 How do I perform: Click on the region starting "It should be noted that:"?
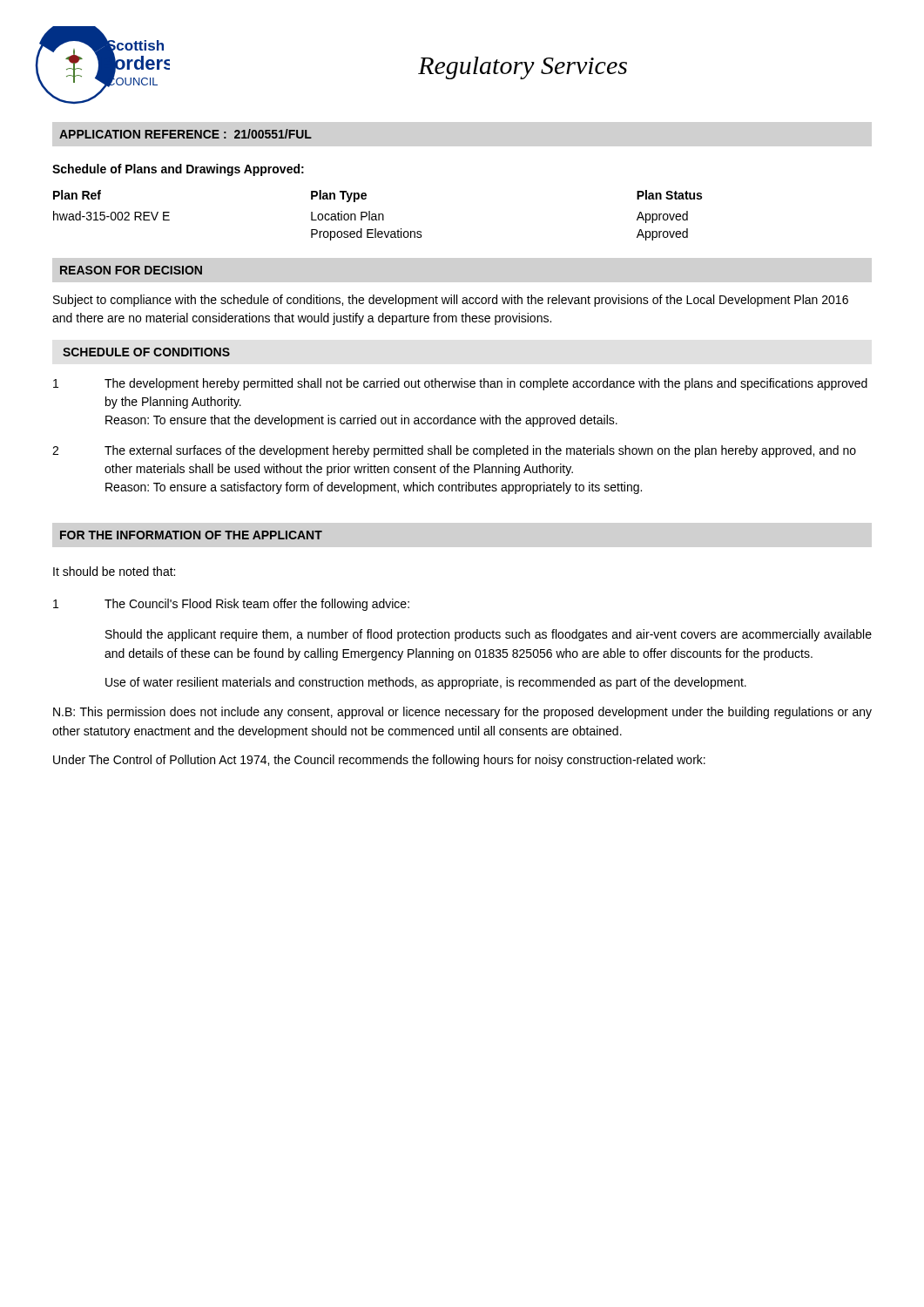pyautogui.click(x=114, y=572)
